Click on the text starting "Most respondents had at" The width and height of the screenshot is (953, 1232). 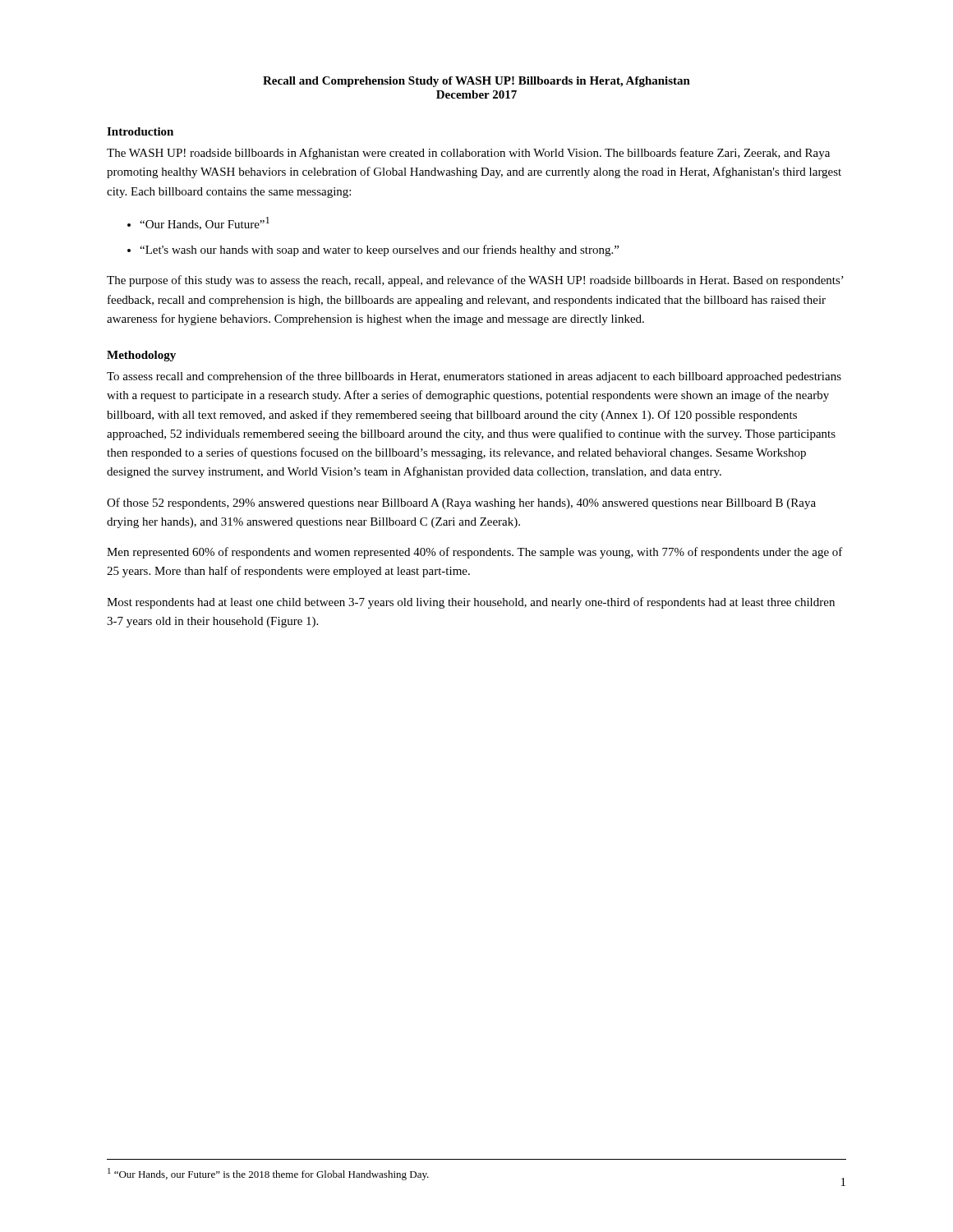point(471,611)
